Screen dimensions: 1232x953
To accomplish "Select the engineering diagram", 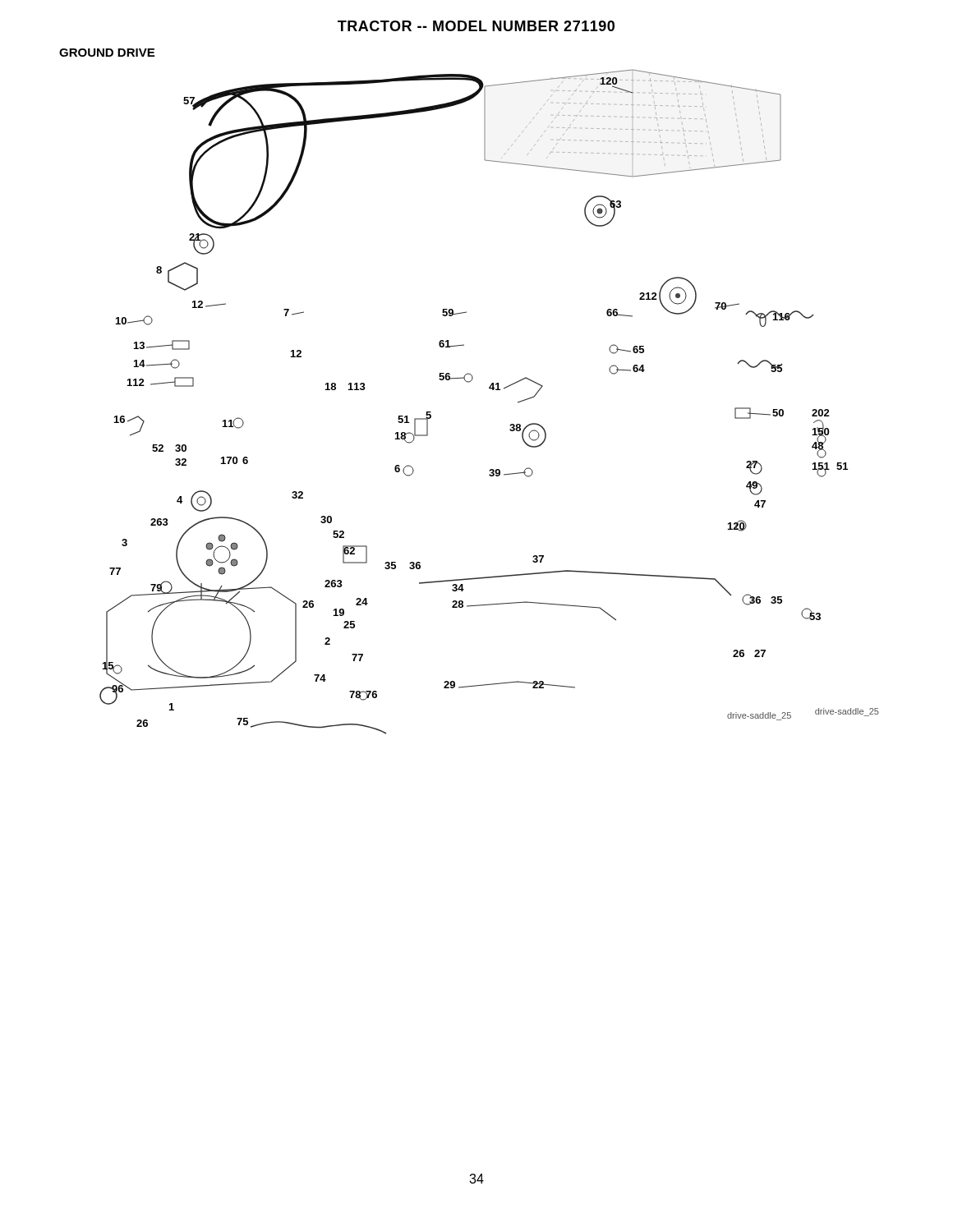I will click(476, 402).
